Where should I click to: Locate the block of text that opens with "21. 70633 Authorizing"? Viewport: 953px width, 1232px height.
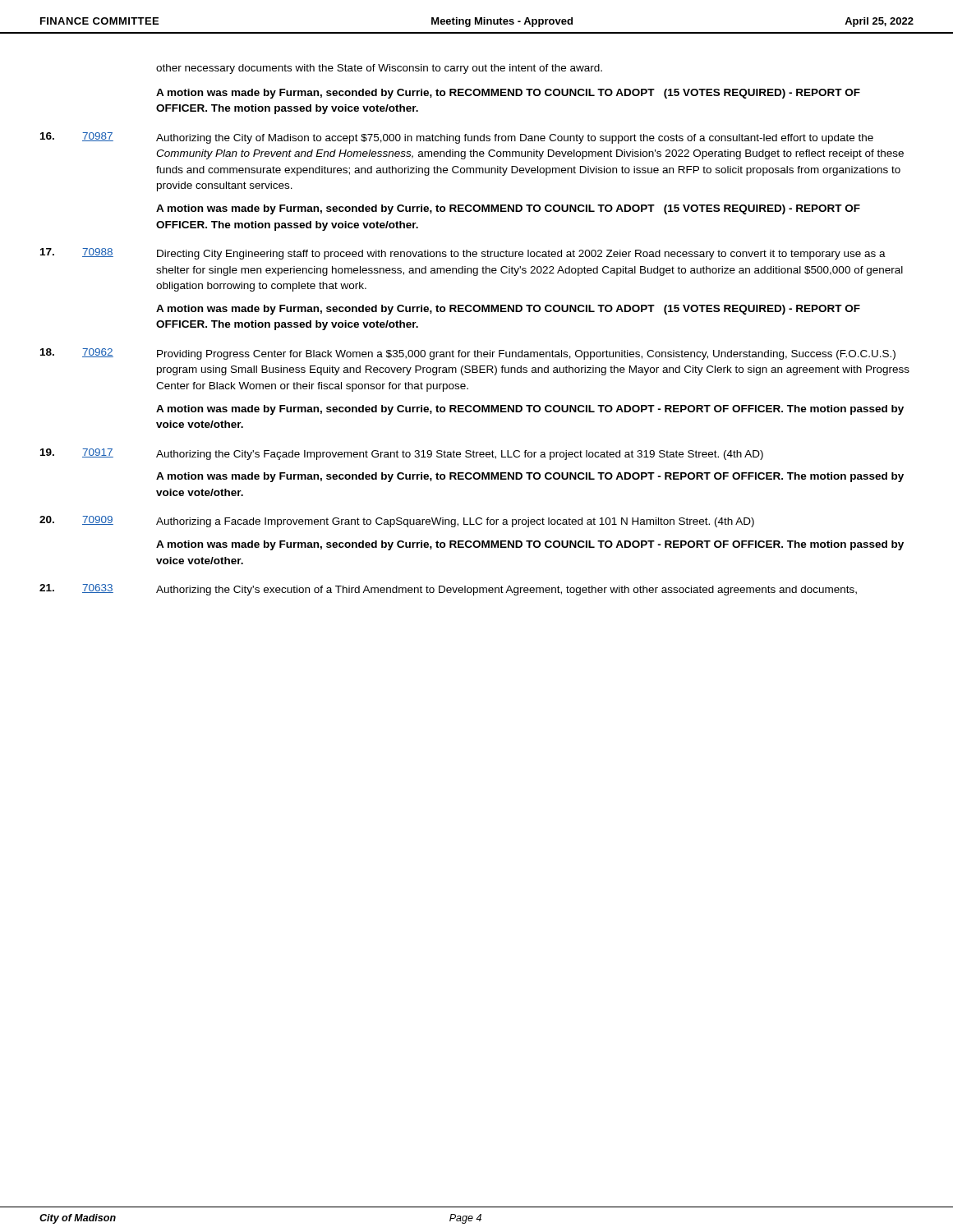click(476, 590)
